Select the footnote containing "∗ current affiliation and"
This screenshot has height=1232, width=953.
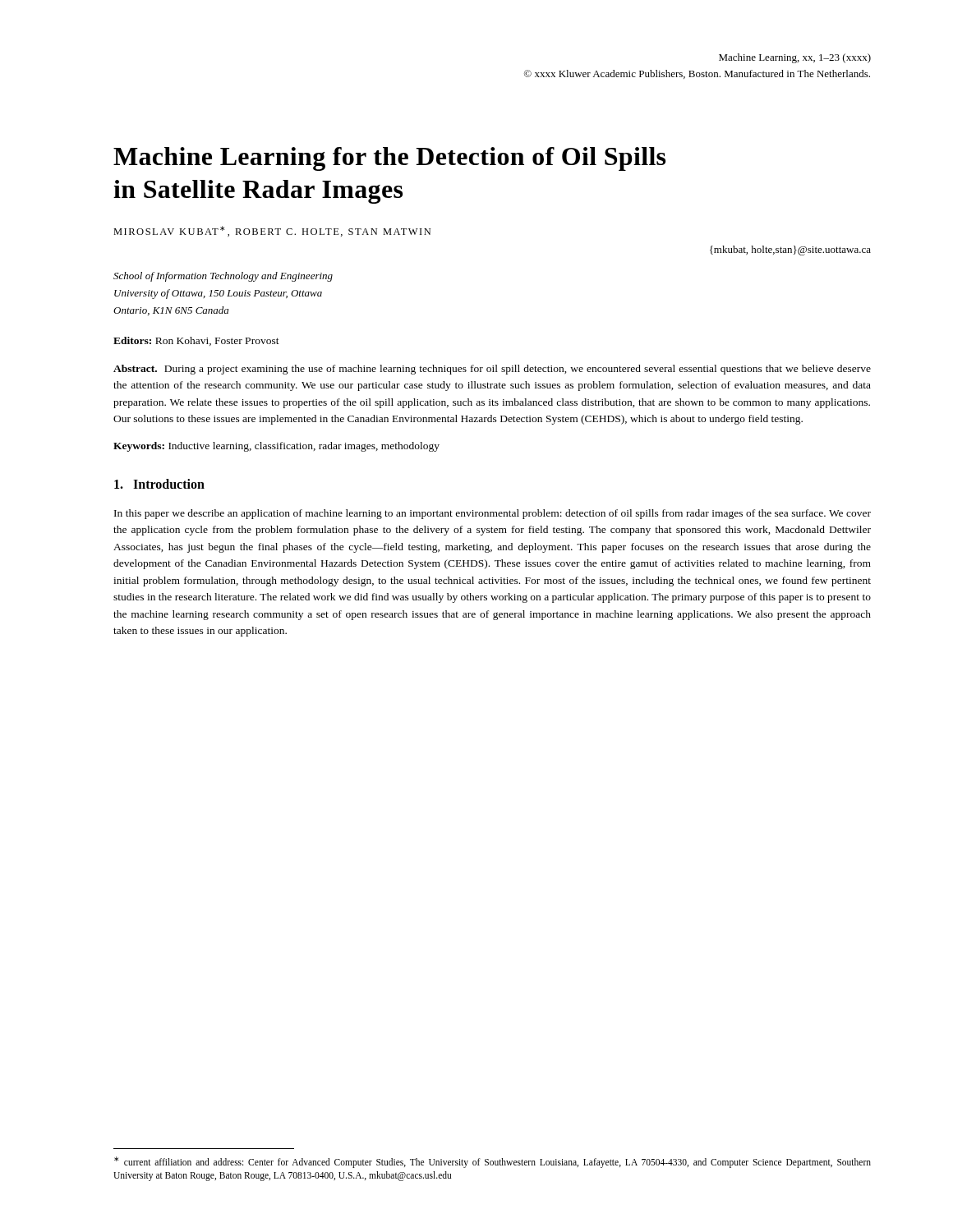pos(492,1168)
